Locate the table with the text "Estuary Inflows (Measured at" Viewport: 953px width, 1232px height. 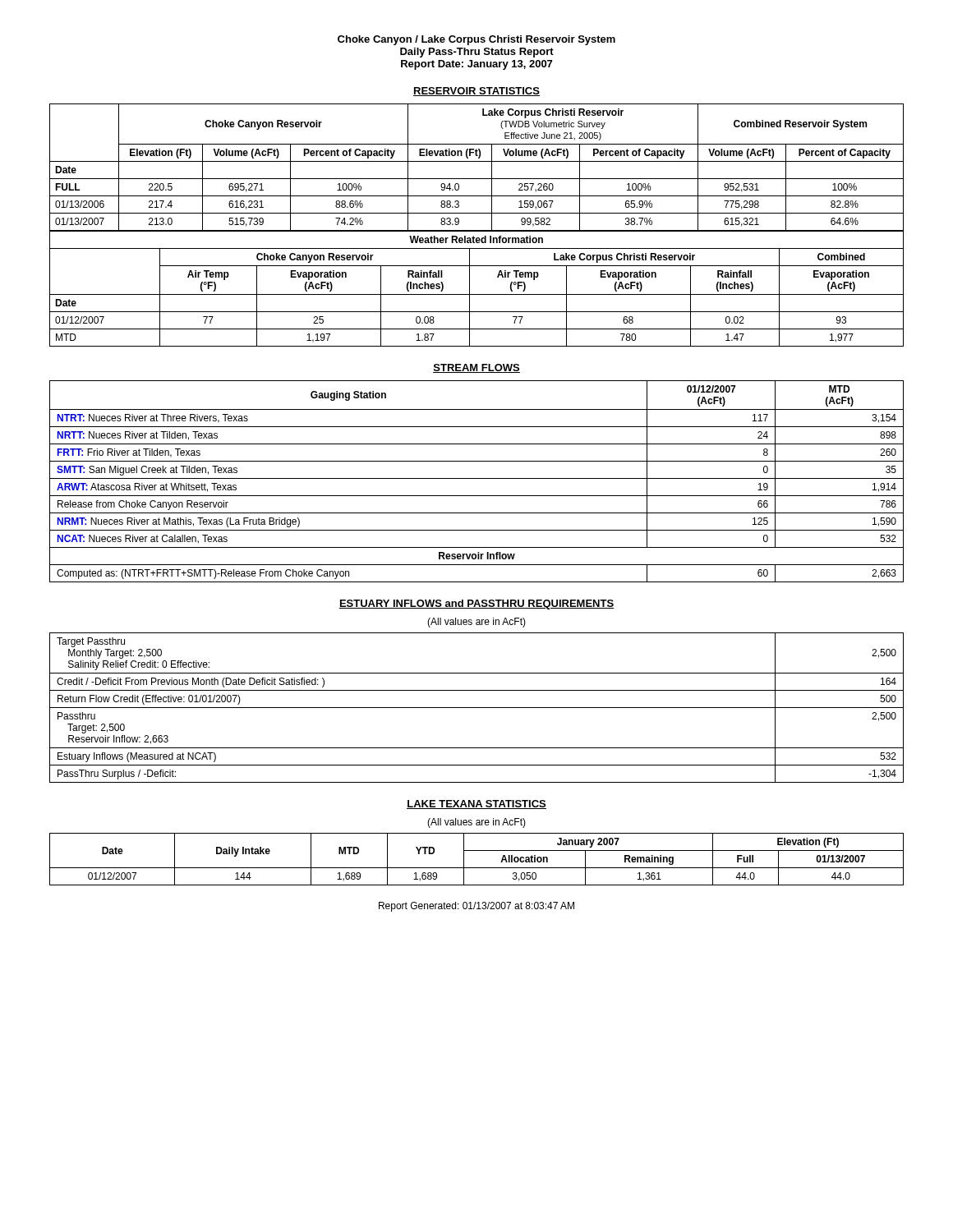pyautogui.click(x=476, y=708)
